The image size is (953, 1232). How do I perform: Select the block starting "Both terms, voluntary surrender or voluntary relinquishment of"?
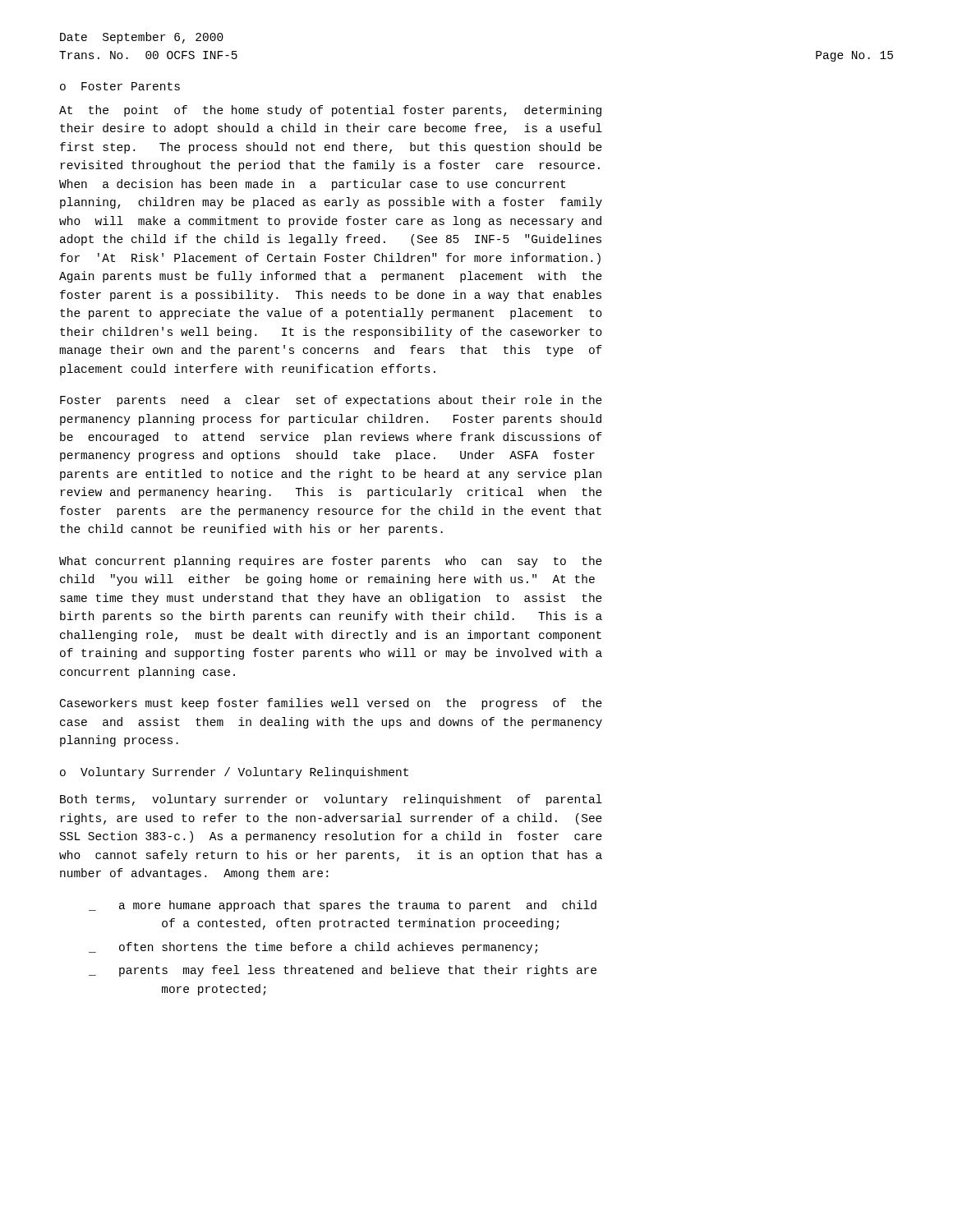[x=331, y=837]
